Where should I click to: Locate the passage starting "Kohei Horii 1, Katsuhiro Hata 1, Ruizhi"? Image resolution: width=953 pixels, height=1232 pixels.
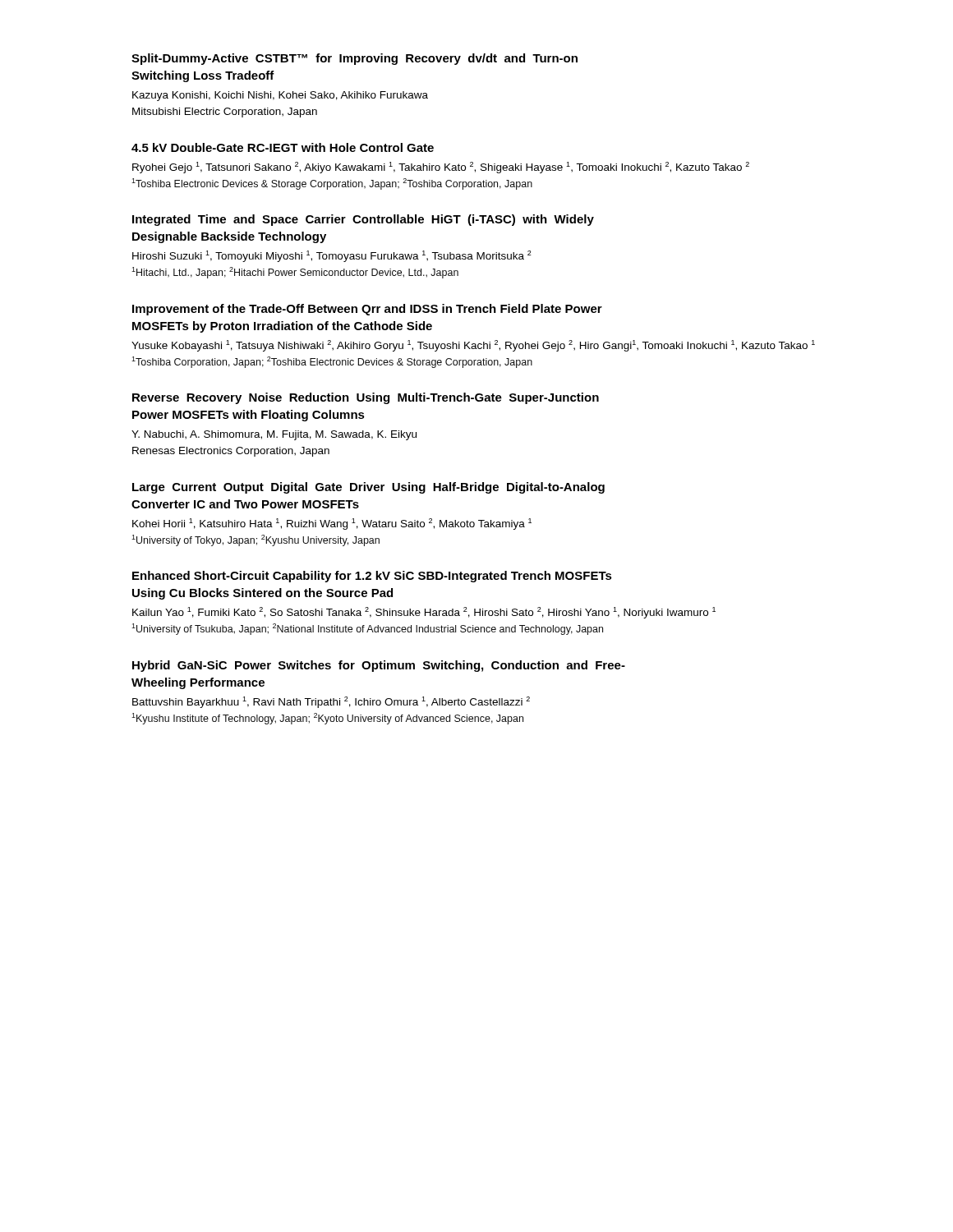tap(332, 531)
